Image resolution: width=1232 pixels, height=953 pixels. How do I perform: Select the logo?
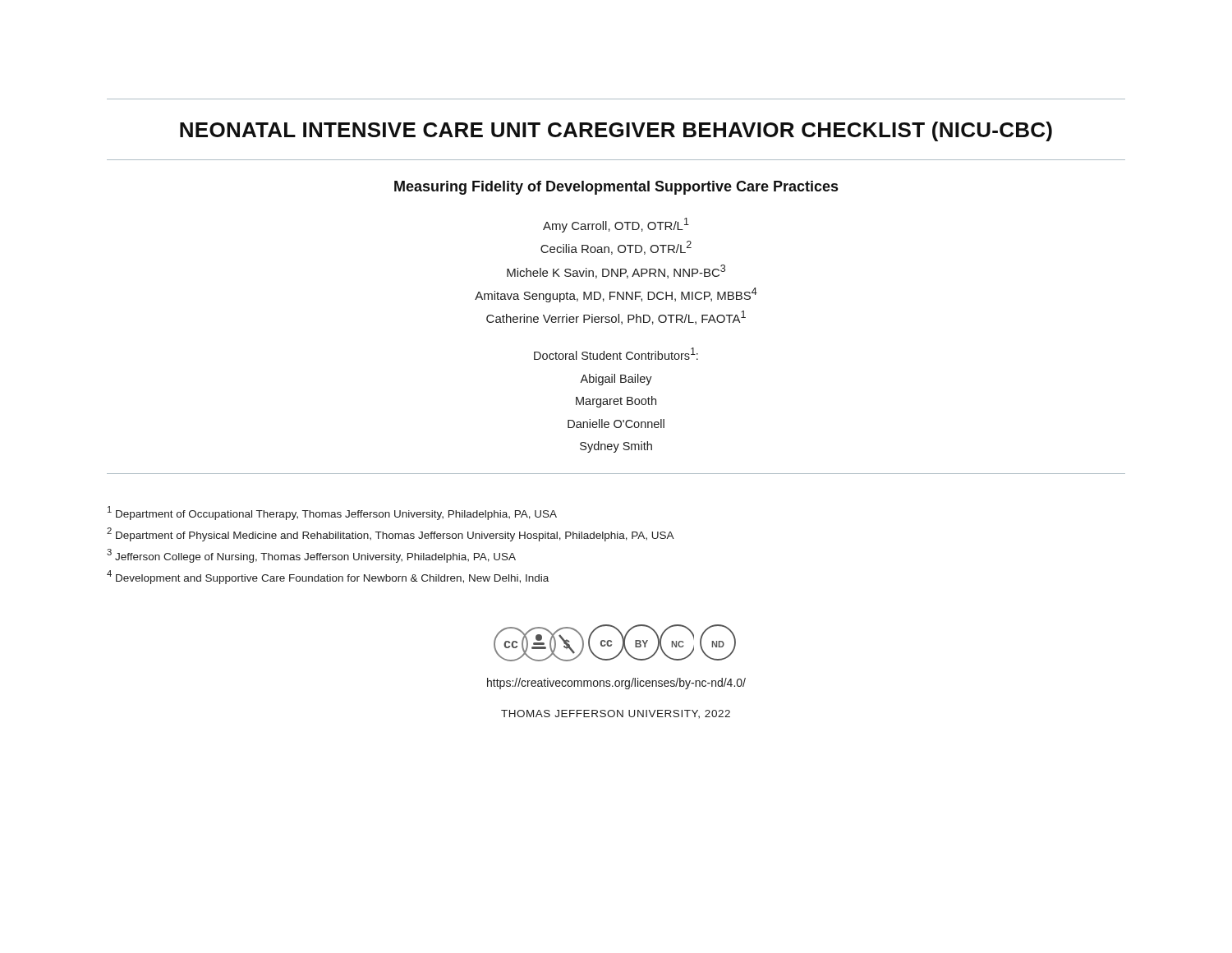(616, 657)
